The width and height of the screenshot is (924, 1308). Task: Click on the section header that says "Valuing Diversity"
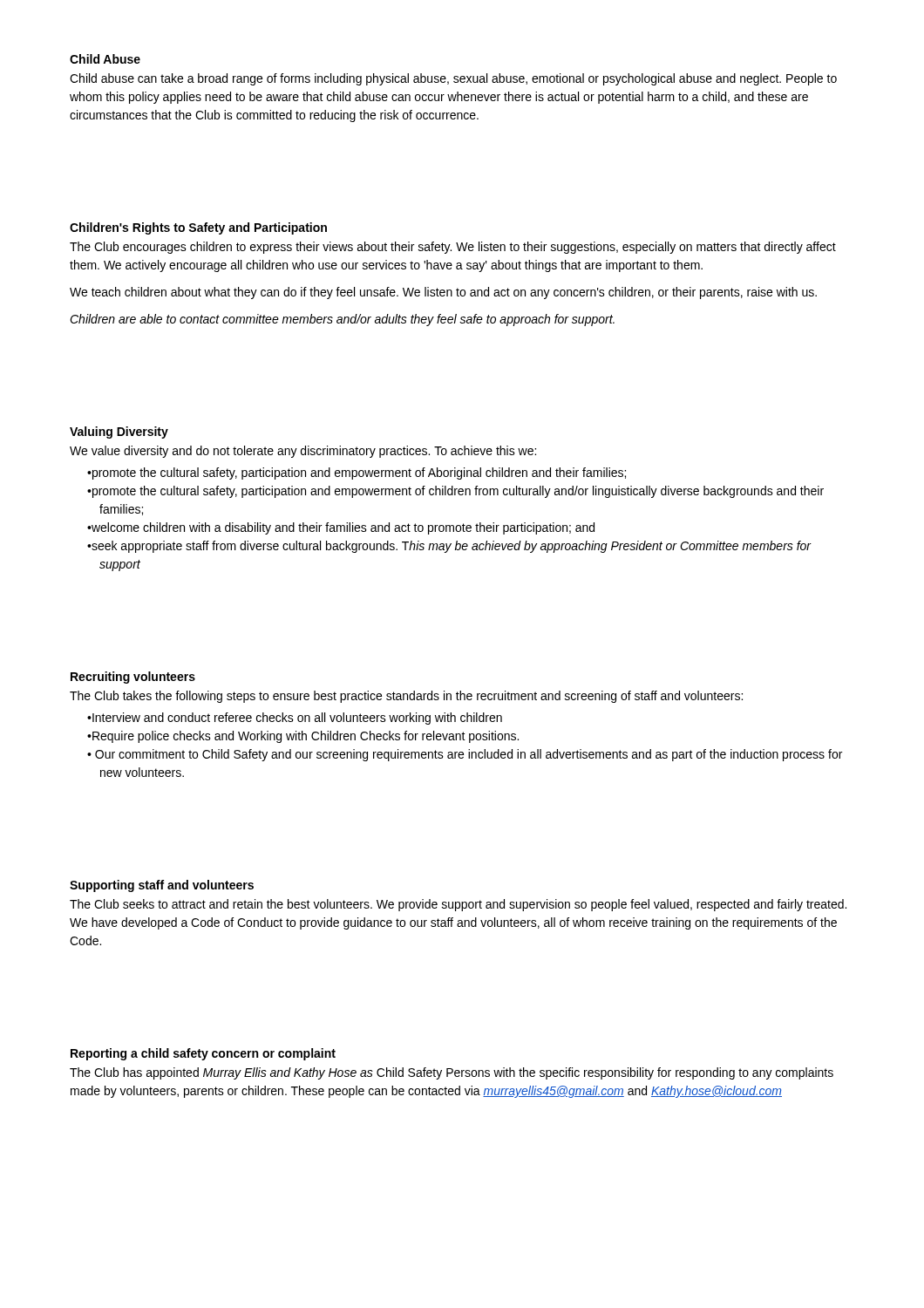(119, 432)
